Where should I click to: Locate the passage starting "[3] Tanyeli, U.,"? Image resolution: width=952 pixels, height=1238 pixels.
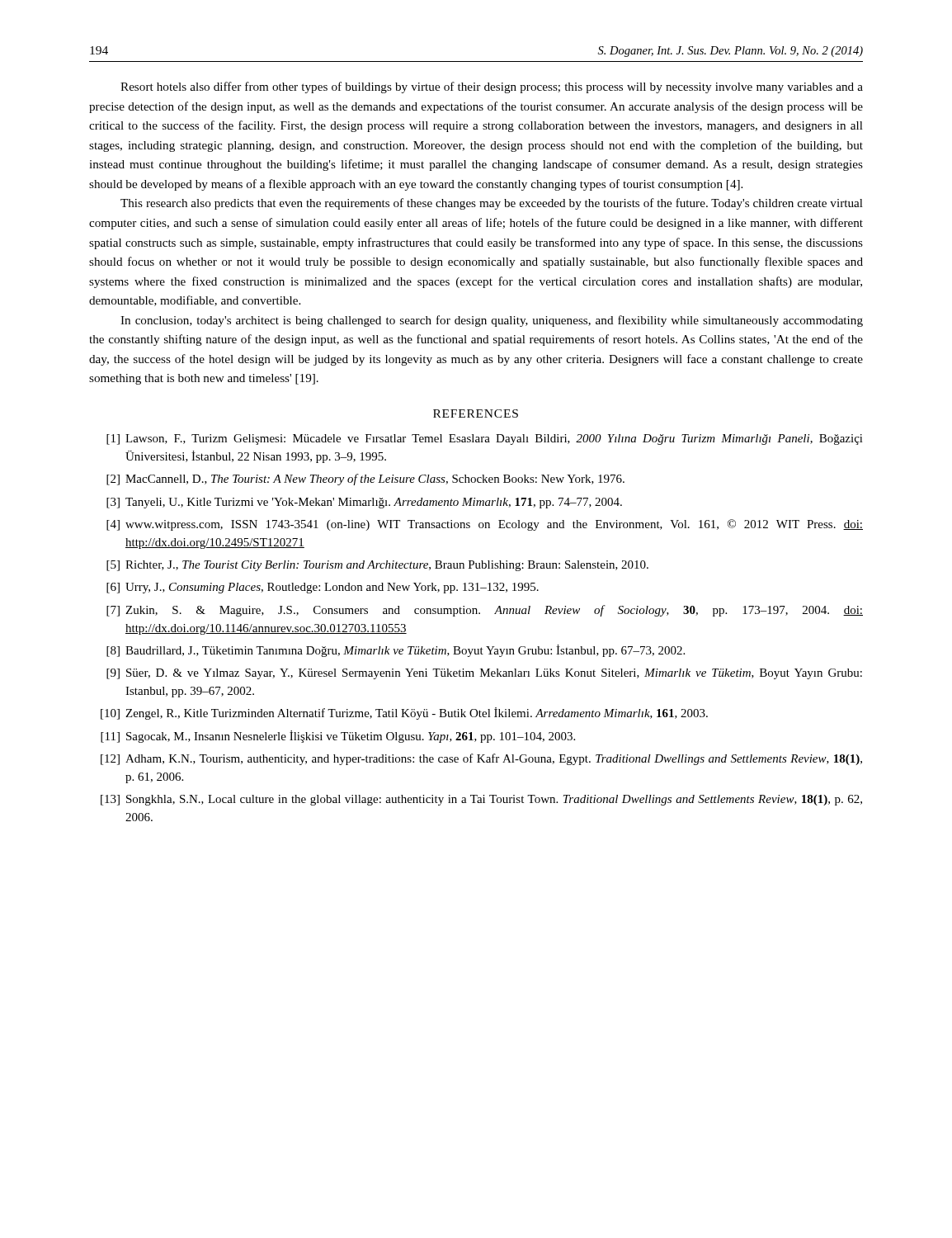pyautogui.click(x=476, y=502)
